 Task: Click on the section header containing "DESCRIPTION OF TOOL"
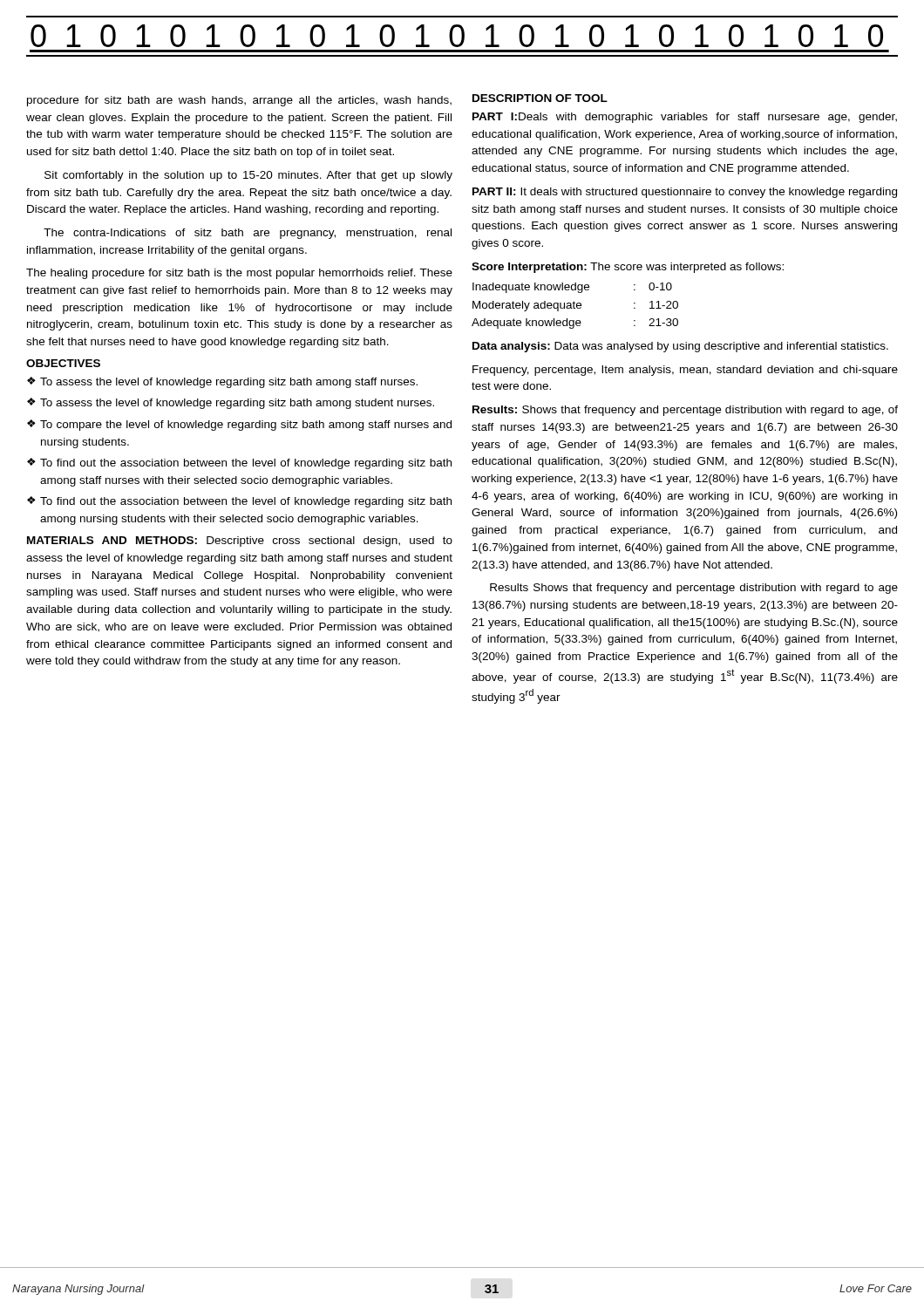coord(539,98)
